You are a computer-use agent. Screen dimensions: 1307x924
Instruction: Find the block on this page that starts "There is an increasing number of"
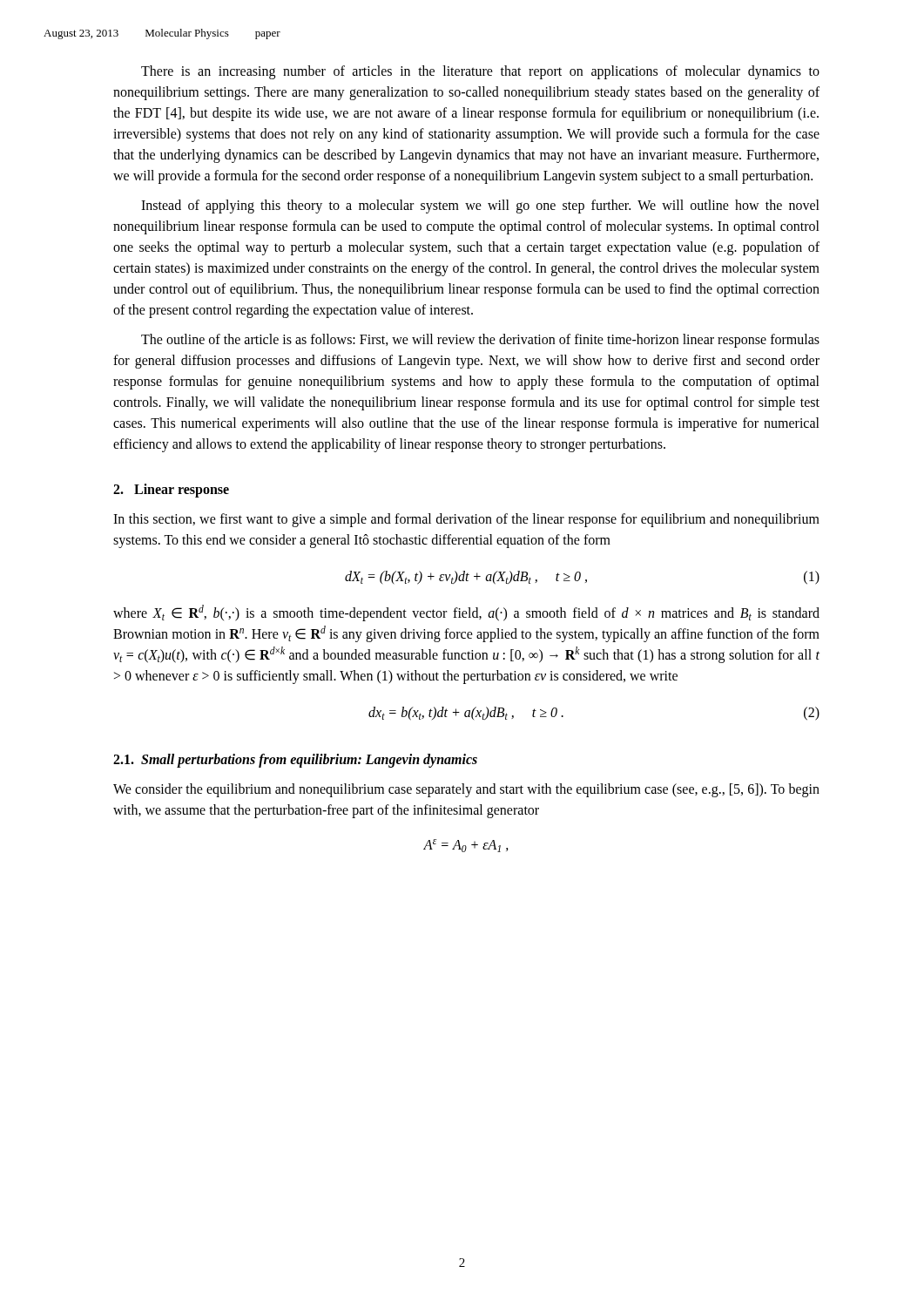466,124
